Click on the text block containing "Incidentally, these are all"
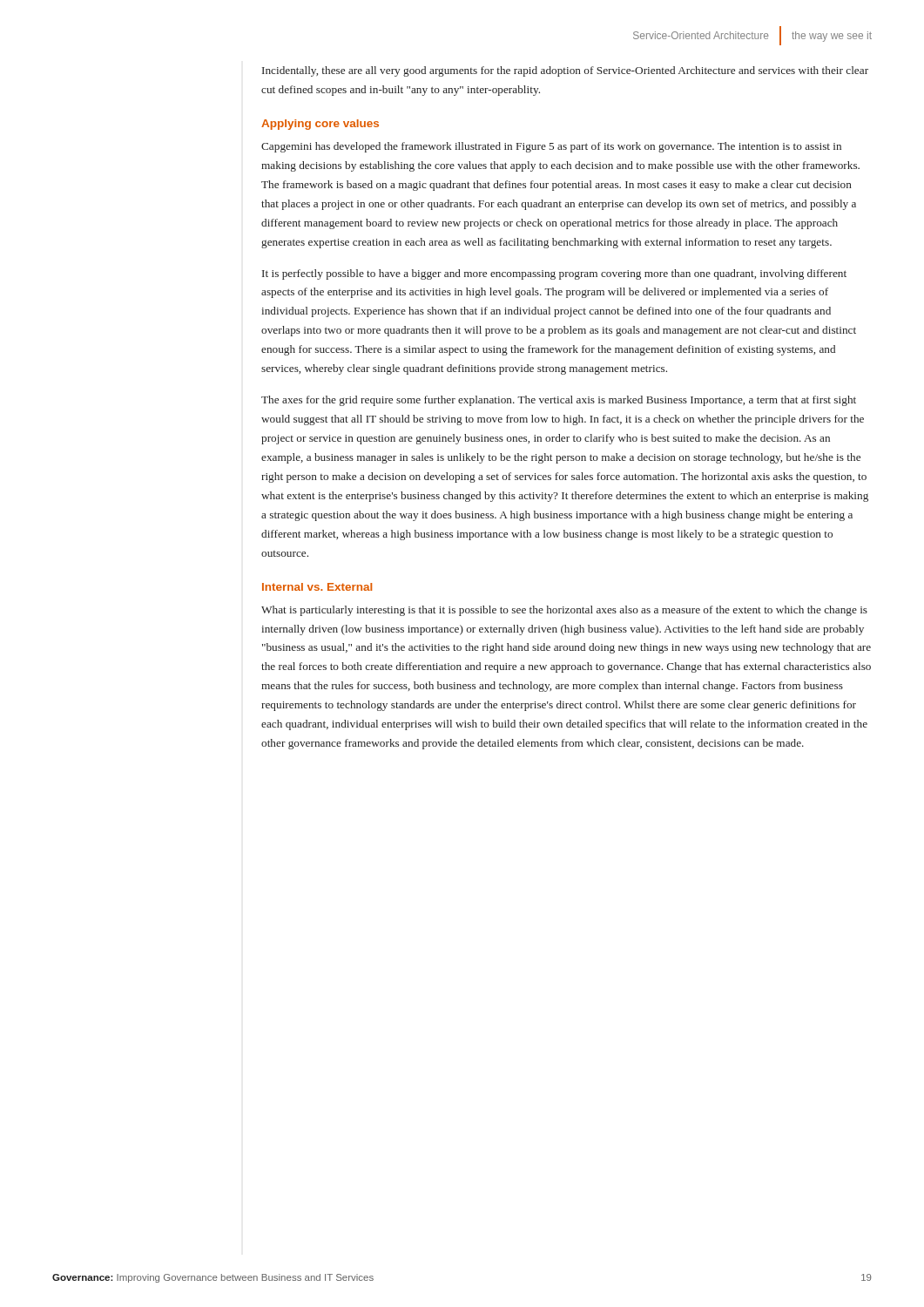Image resolution: width=924 pixels, height=1307 pixels. 567,80
